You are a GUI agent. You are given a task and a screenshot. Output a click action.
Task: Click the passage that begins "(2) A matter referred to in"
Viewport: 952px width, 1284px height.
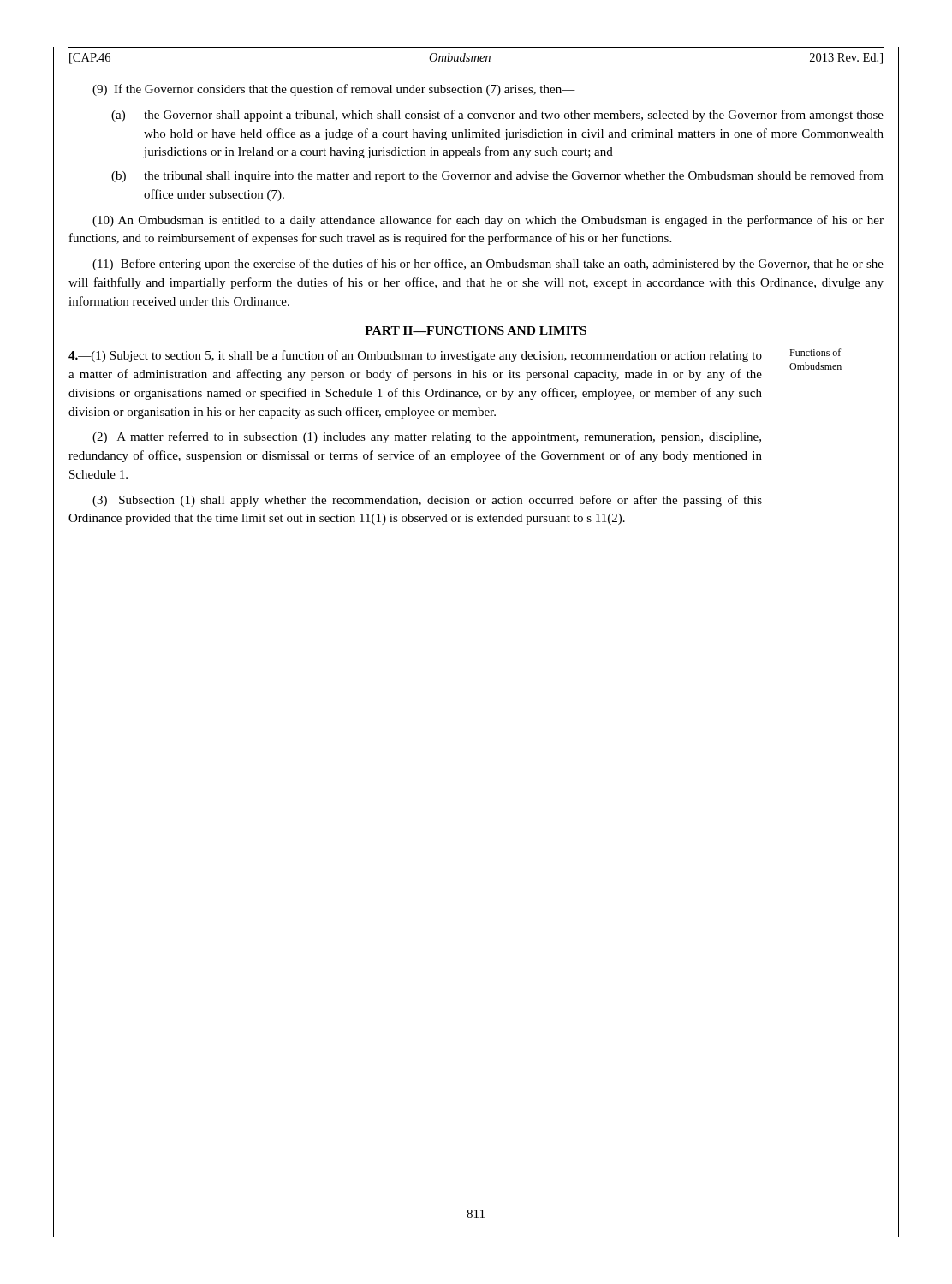point(415,456)
